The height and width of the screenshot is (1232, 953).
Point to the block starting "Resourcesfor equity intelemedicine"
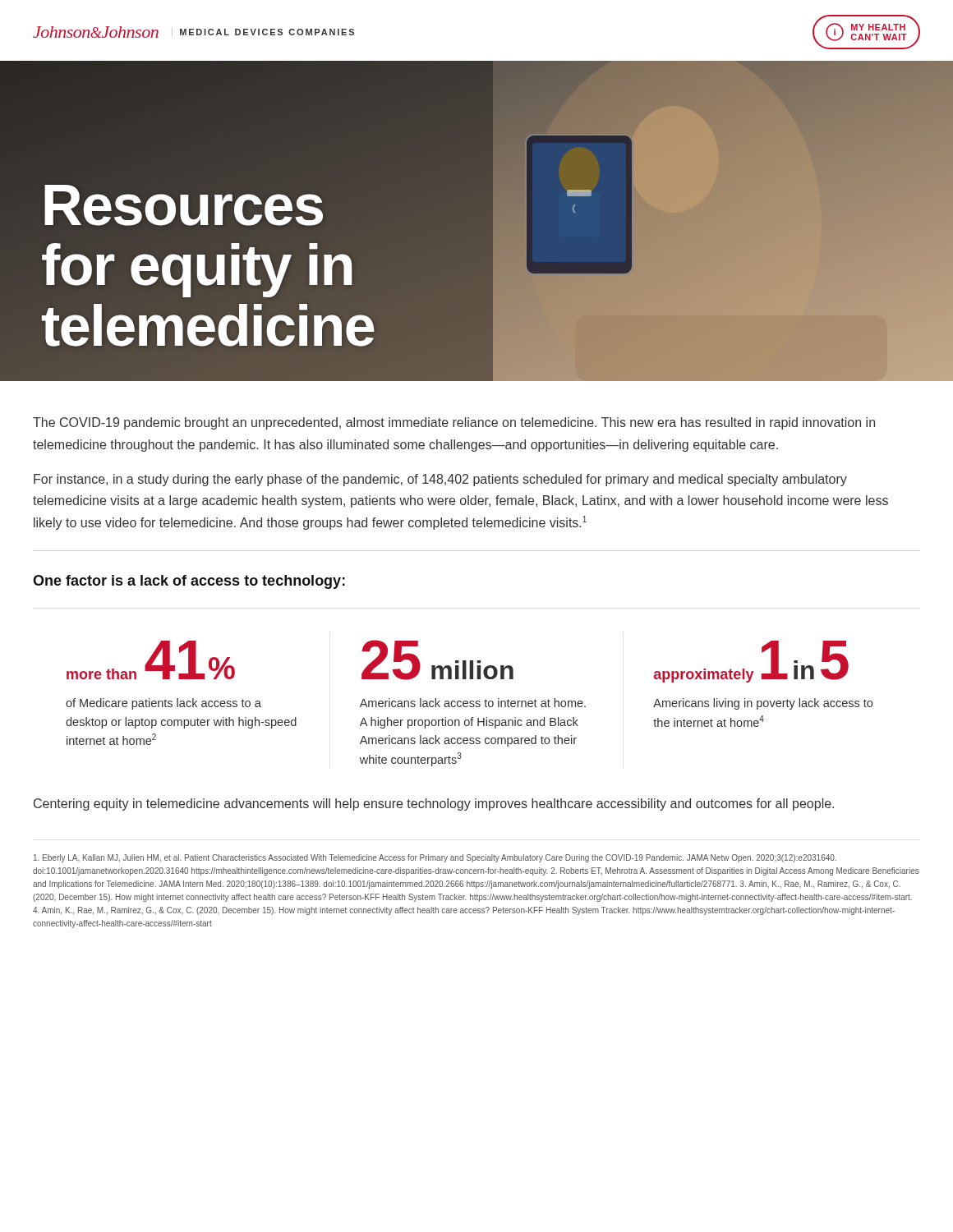click(x=208, y=266)
